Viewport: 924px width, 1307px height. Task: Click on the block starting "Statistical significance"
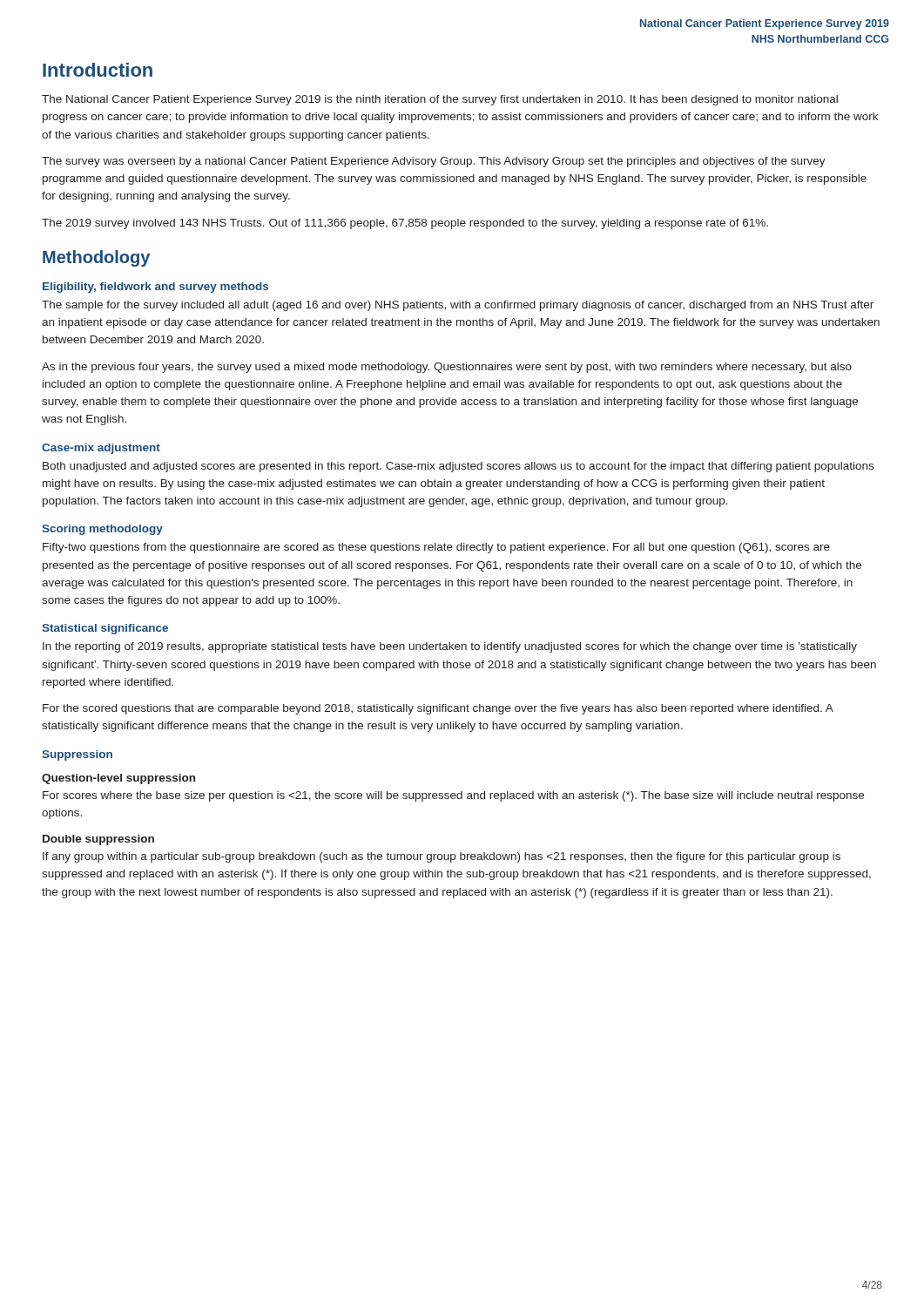click(x=105, y=629)
